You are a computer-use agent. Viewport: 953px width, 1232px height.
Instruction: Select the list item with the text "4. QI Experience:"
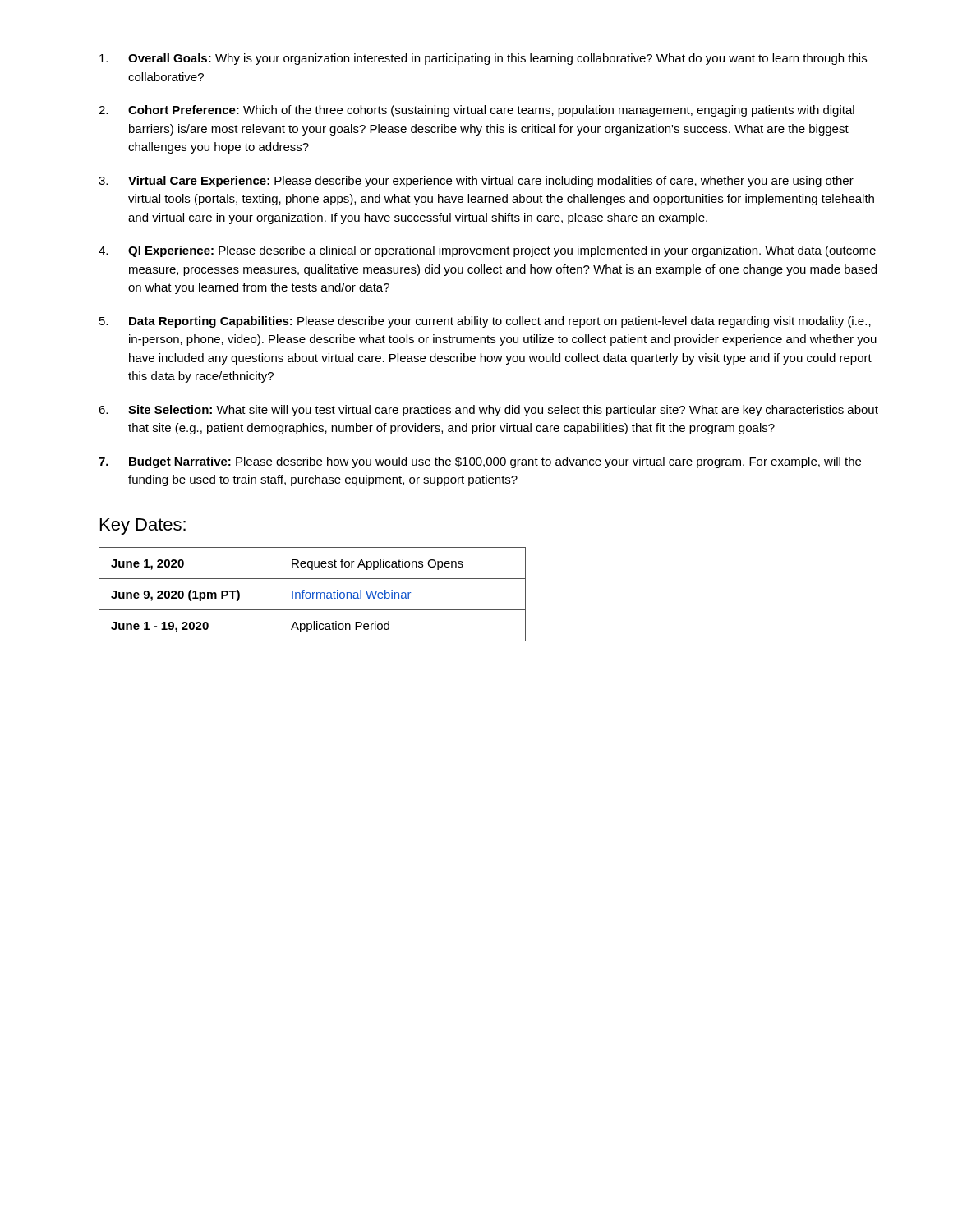[493, 269]
